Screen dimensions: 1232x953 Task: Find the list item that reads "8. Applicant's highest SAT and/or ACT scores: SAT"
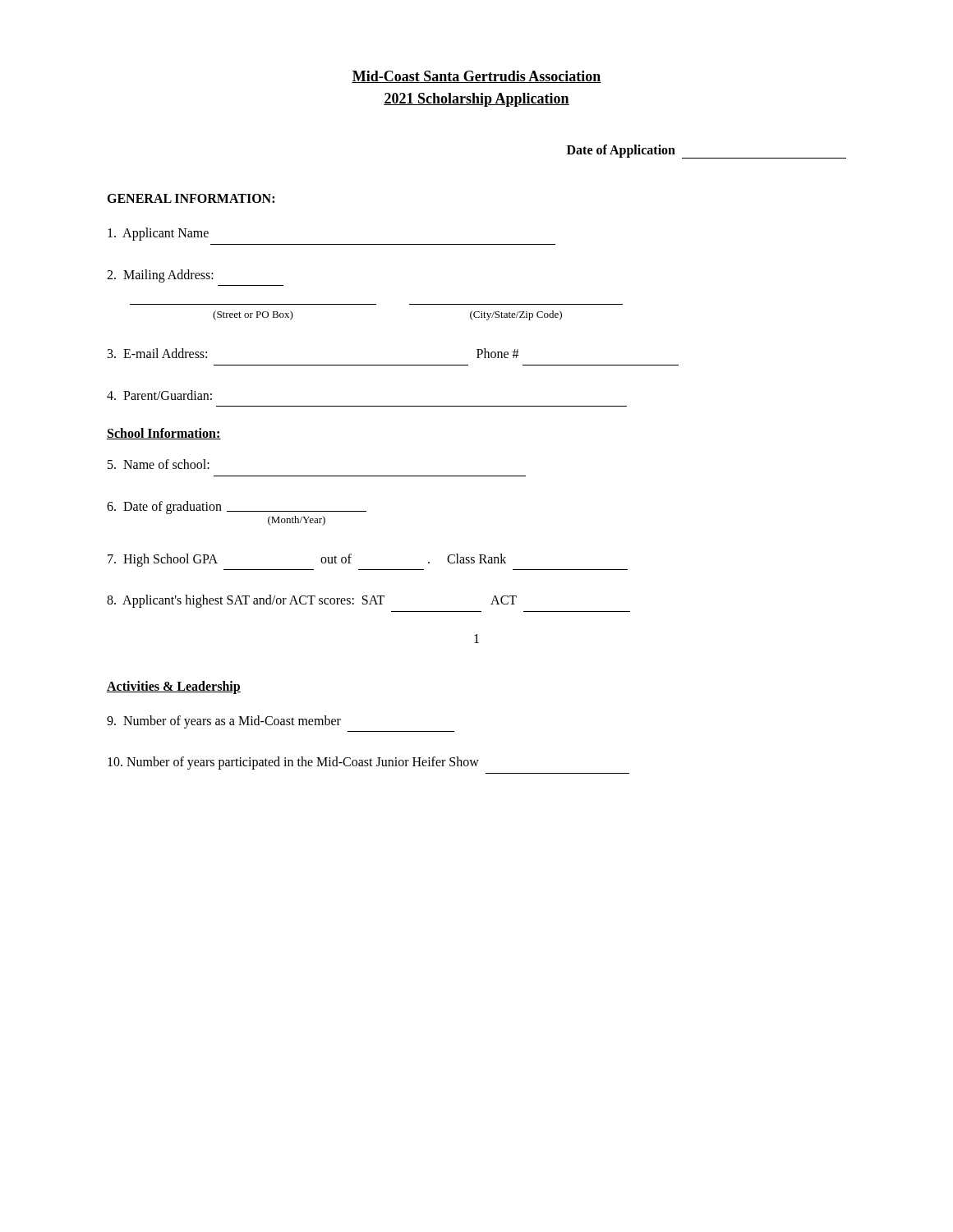coord(368,601)
